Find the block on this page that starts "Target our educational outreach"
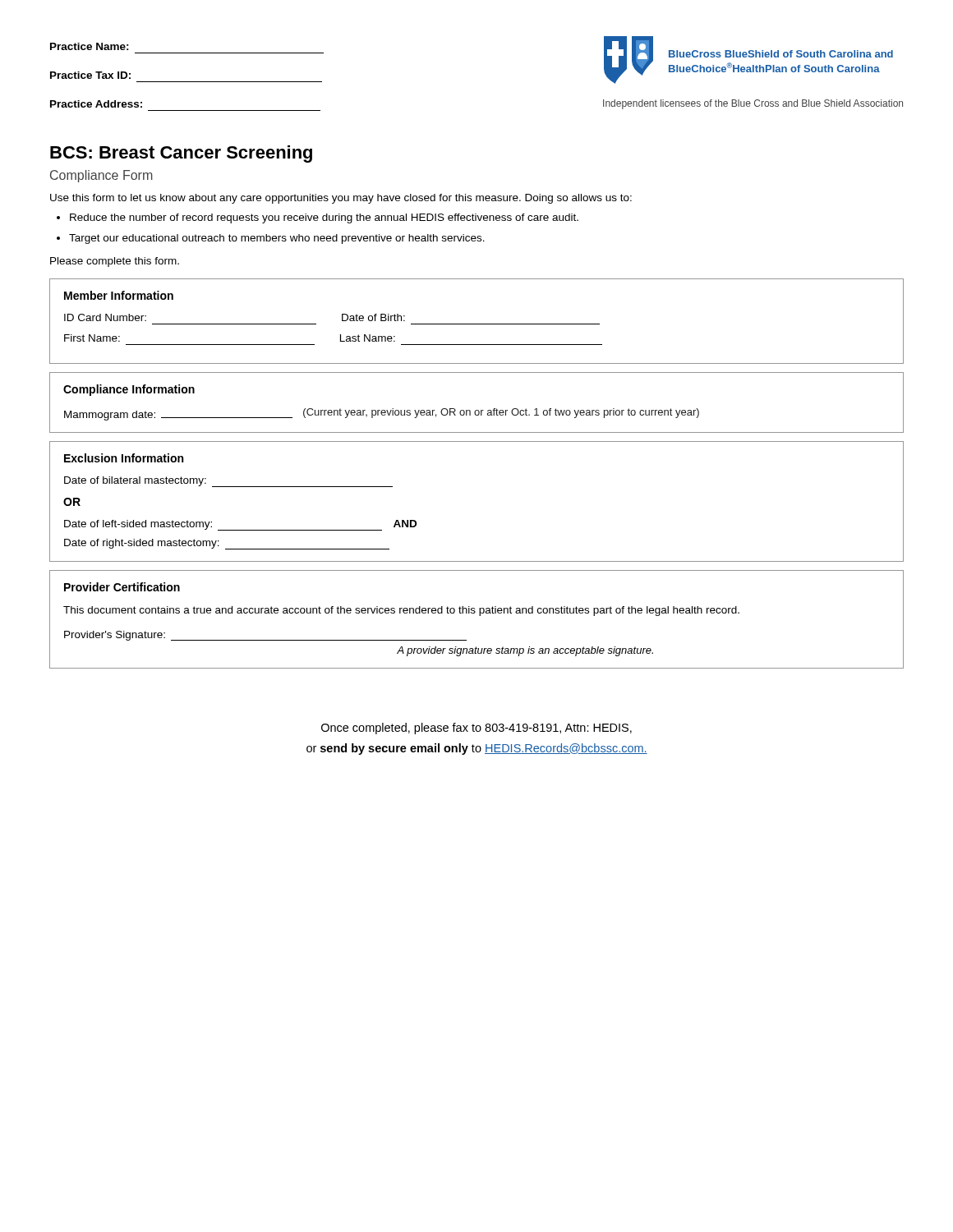 coord(277,237)
